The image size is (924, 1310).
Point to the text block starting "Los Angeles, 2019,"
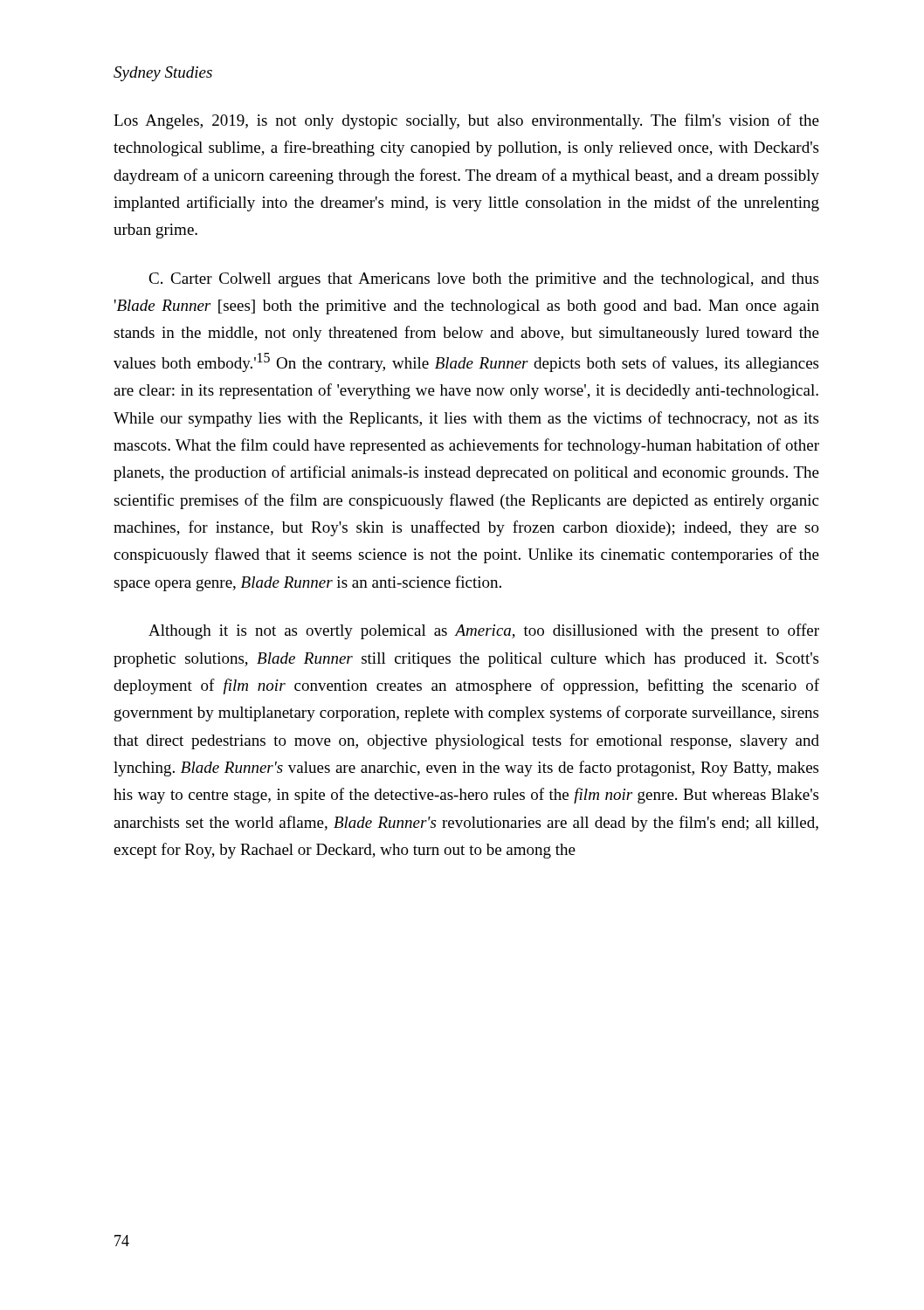[x=466, y=175]
